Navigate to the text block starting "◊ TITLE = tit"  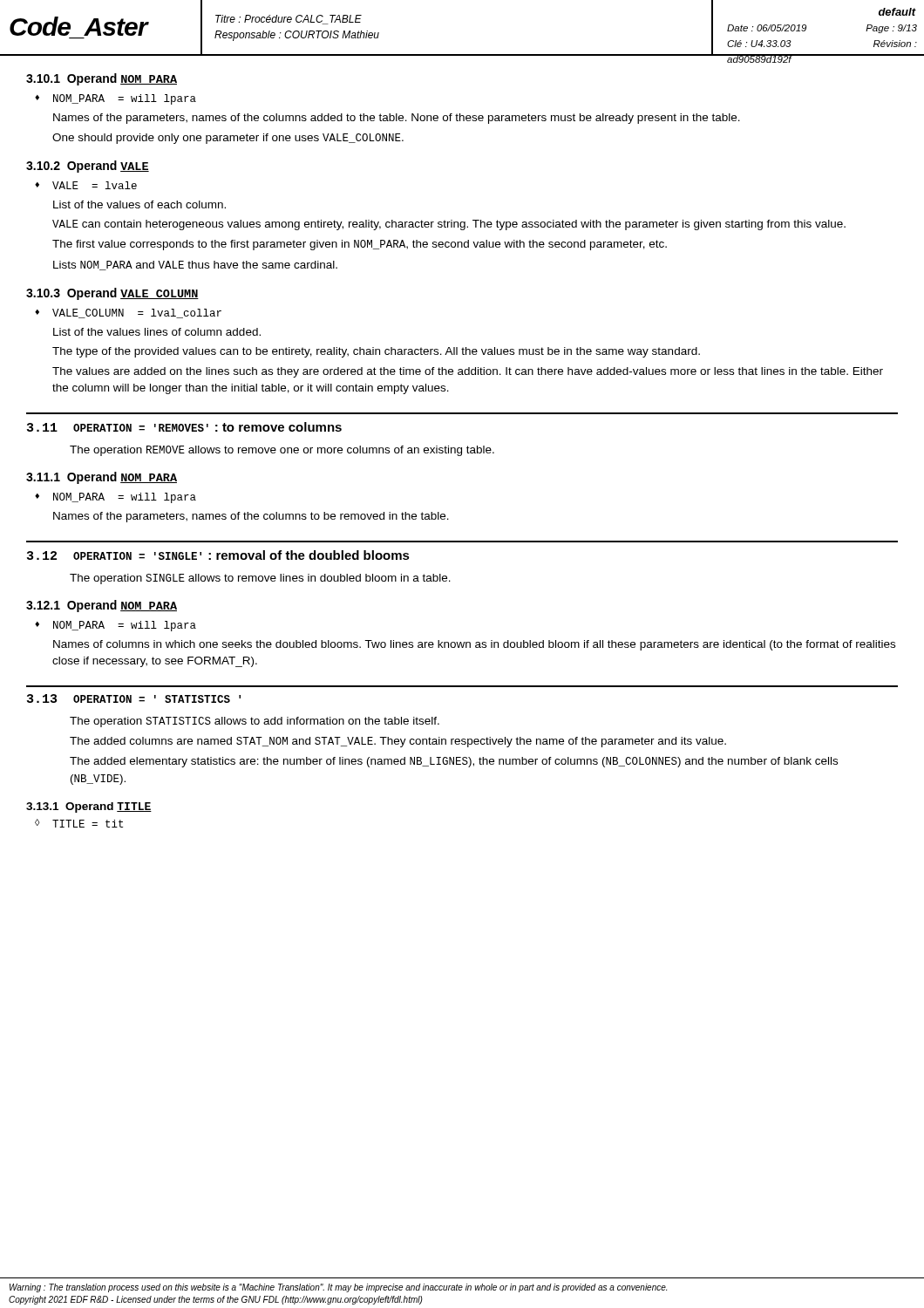pos(88,824)
